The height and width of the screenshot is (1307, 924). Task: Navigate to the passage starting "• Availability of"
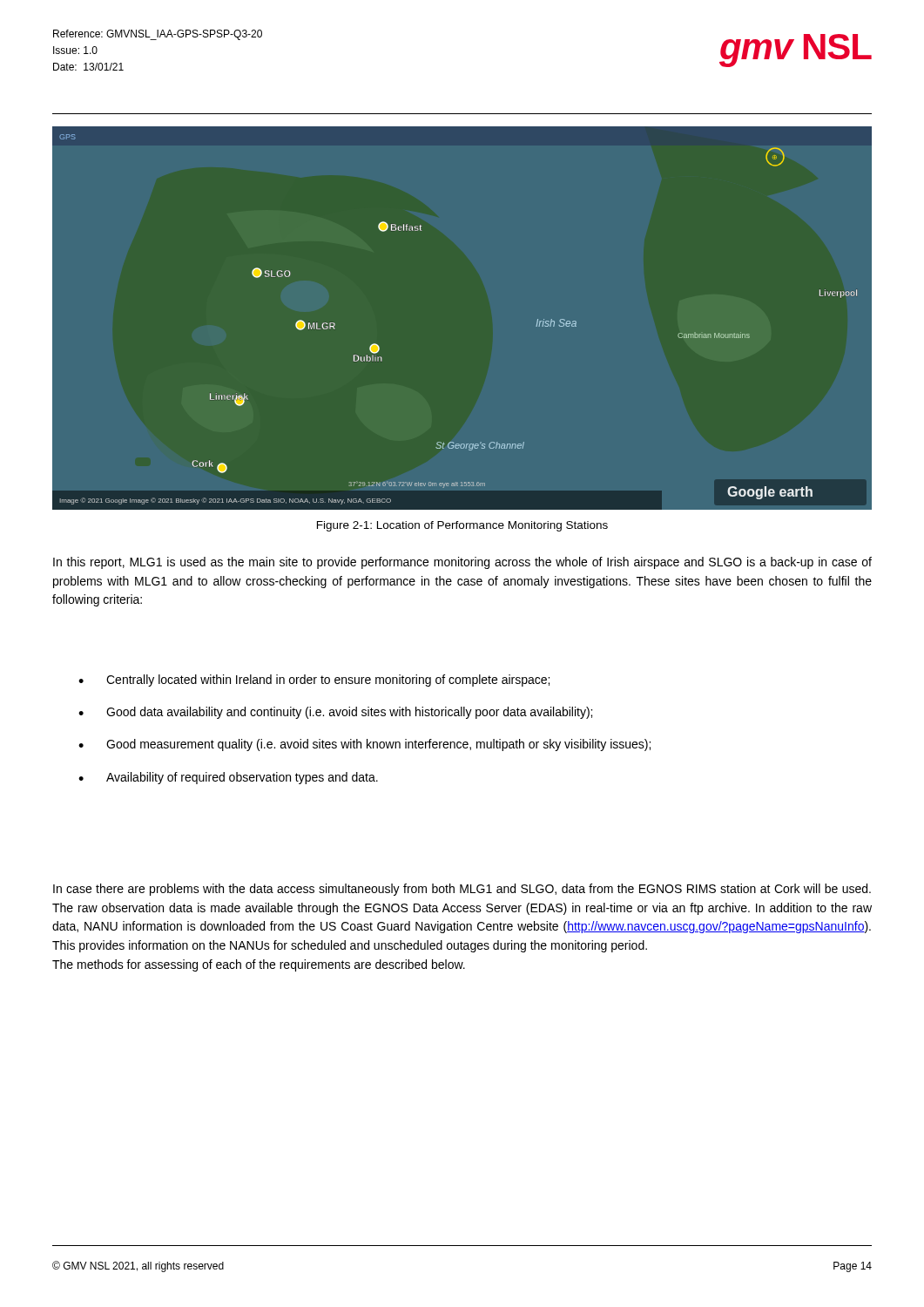coord(228,778)
